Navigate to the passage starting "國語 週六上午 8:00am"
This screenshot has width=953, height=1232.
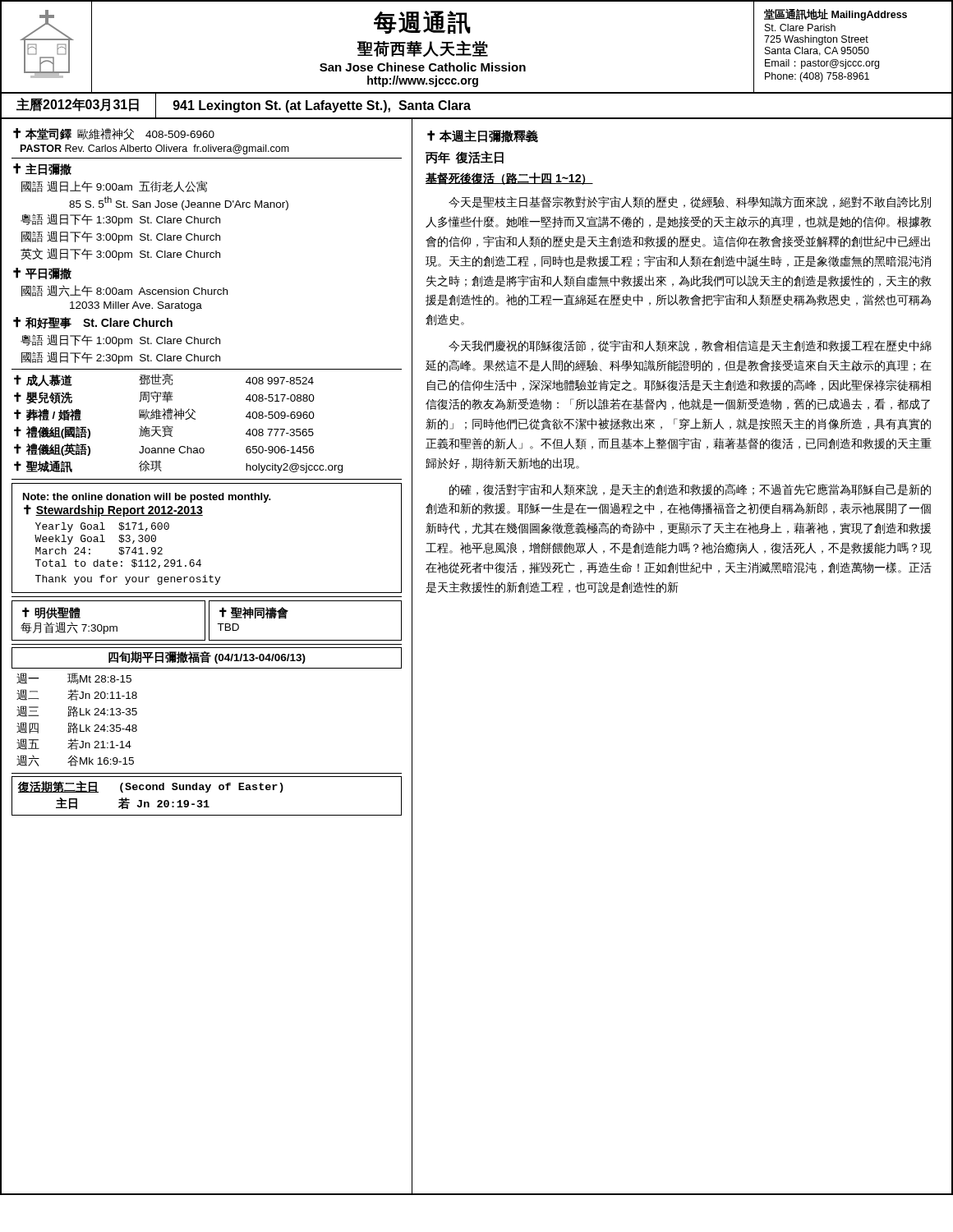tap(211, 297)
